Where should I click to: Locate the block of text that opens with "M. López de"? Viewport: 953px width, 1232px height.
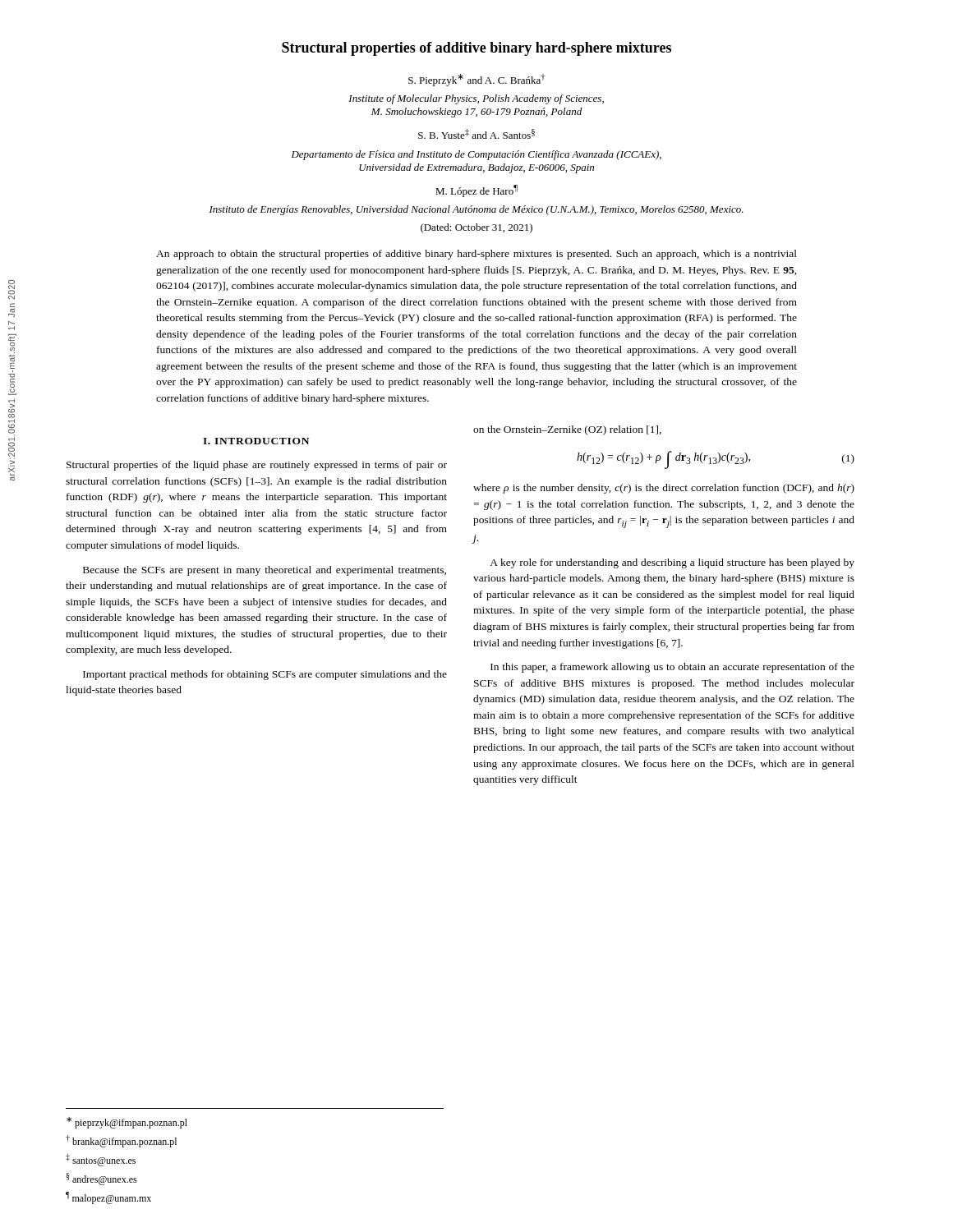(x=476, y=208)
